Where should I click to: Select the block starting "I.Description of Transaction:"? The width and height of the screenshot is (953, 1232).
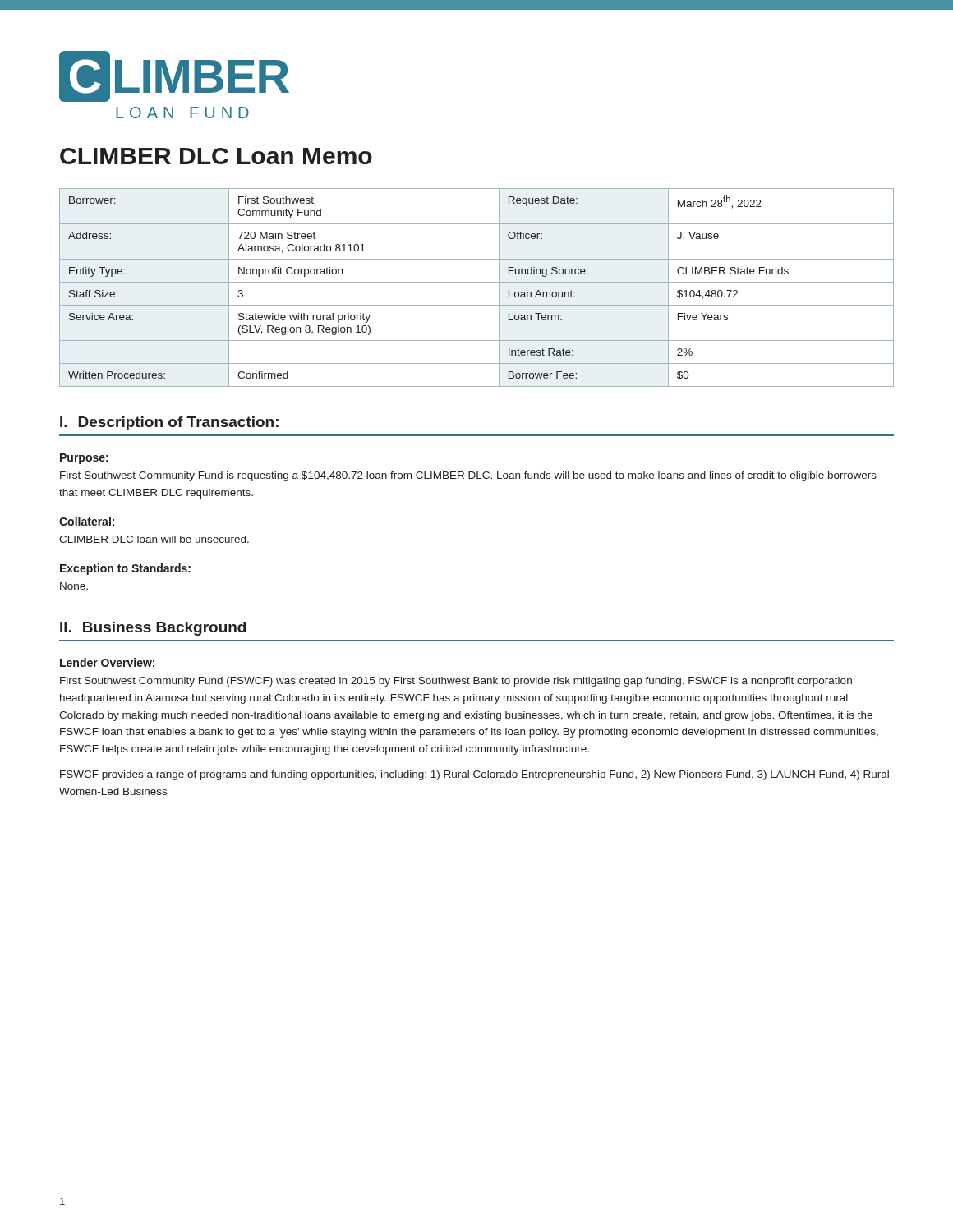pyautogui.click(x=476, y=425)
